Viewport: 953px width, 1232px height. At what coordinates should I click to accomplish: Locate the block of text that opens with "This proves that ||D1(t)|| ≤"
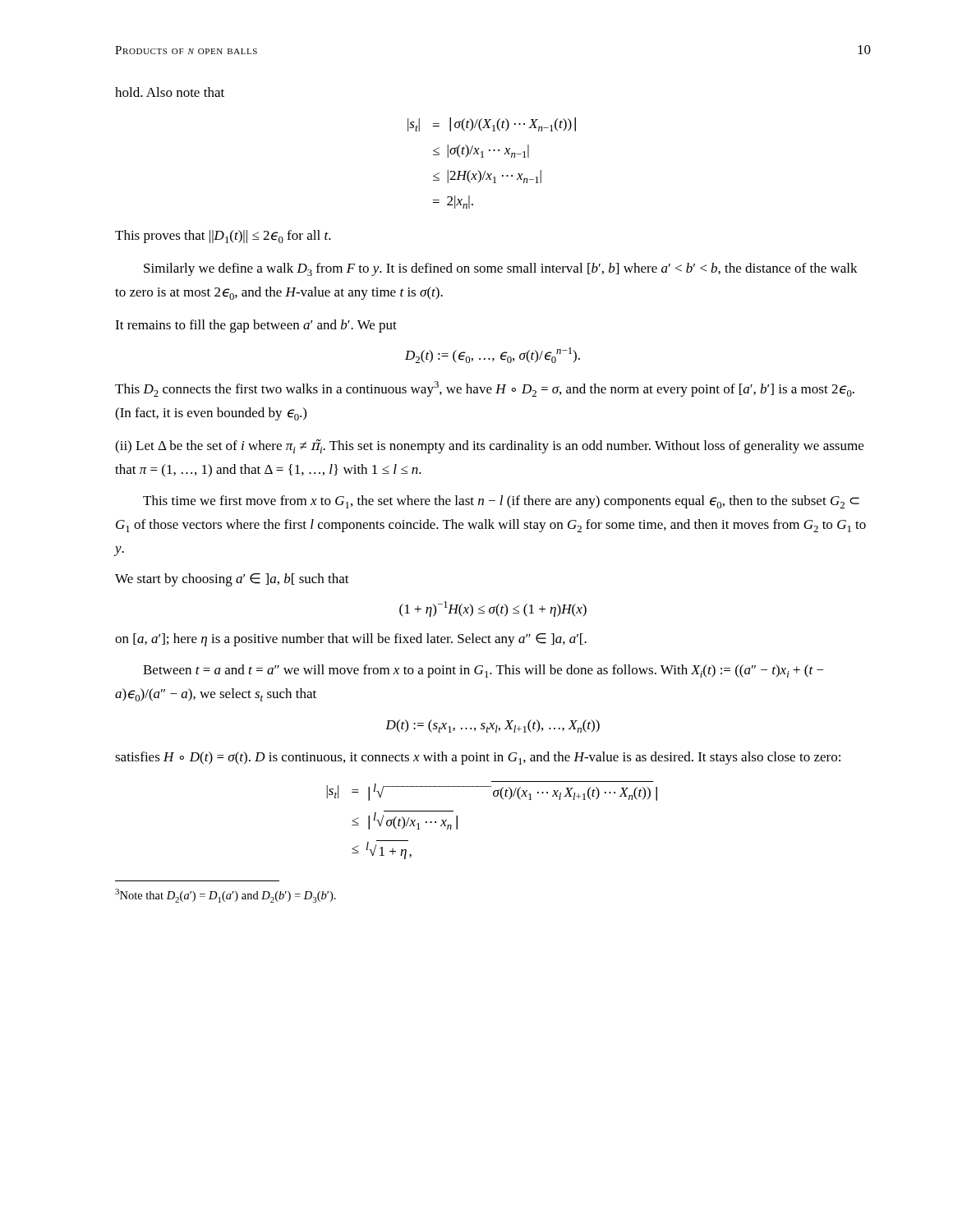coord(223,237)
